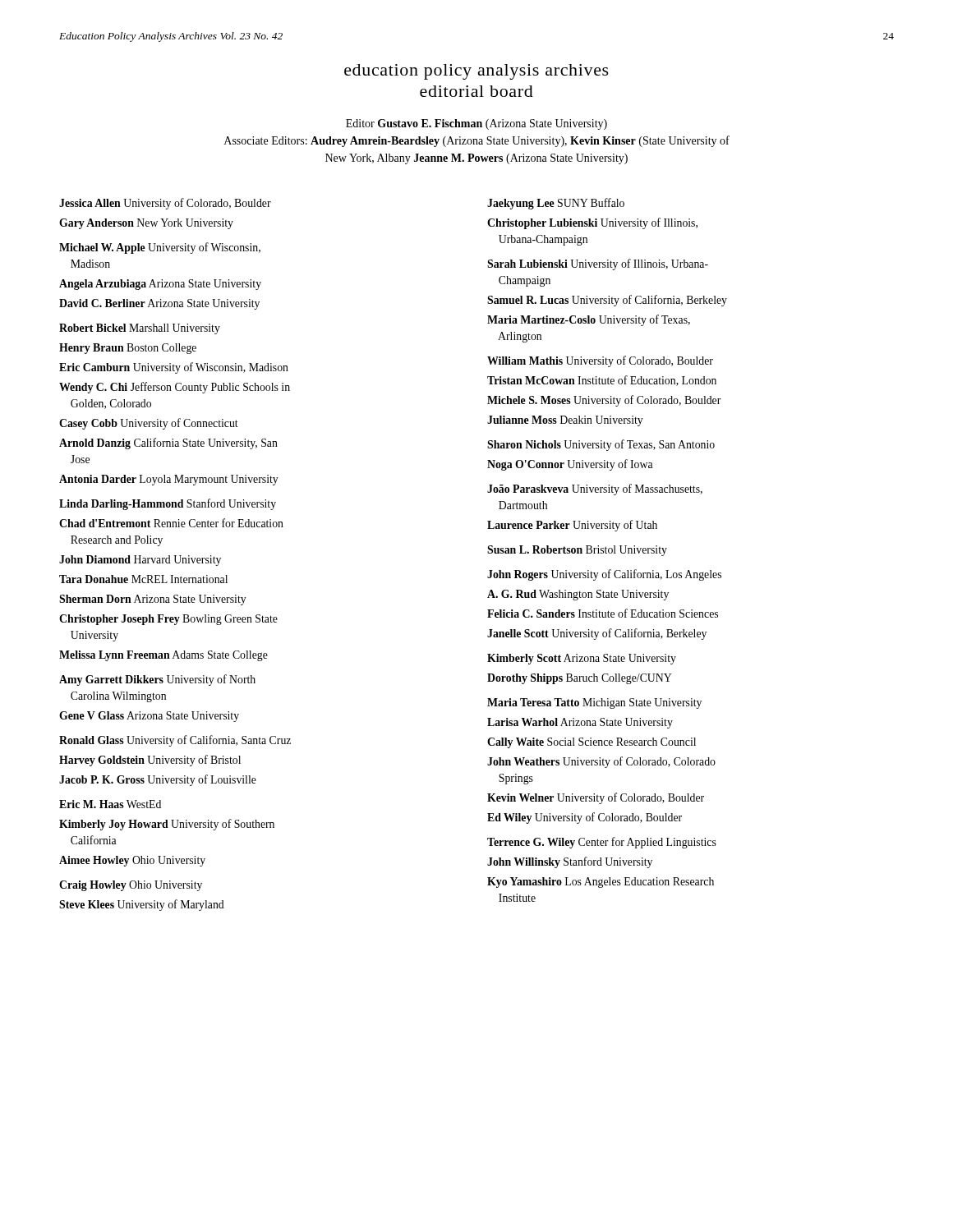
Task: Select the list item that reads "Terrence G. Wiley Center"
Action: click(602, 842)
